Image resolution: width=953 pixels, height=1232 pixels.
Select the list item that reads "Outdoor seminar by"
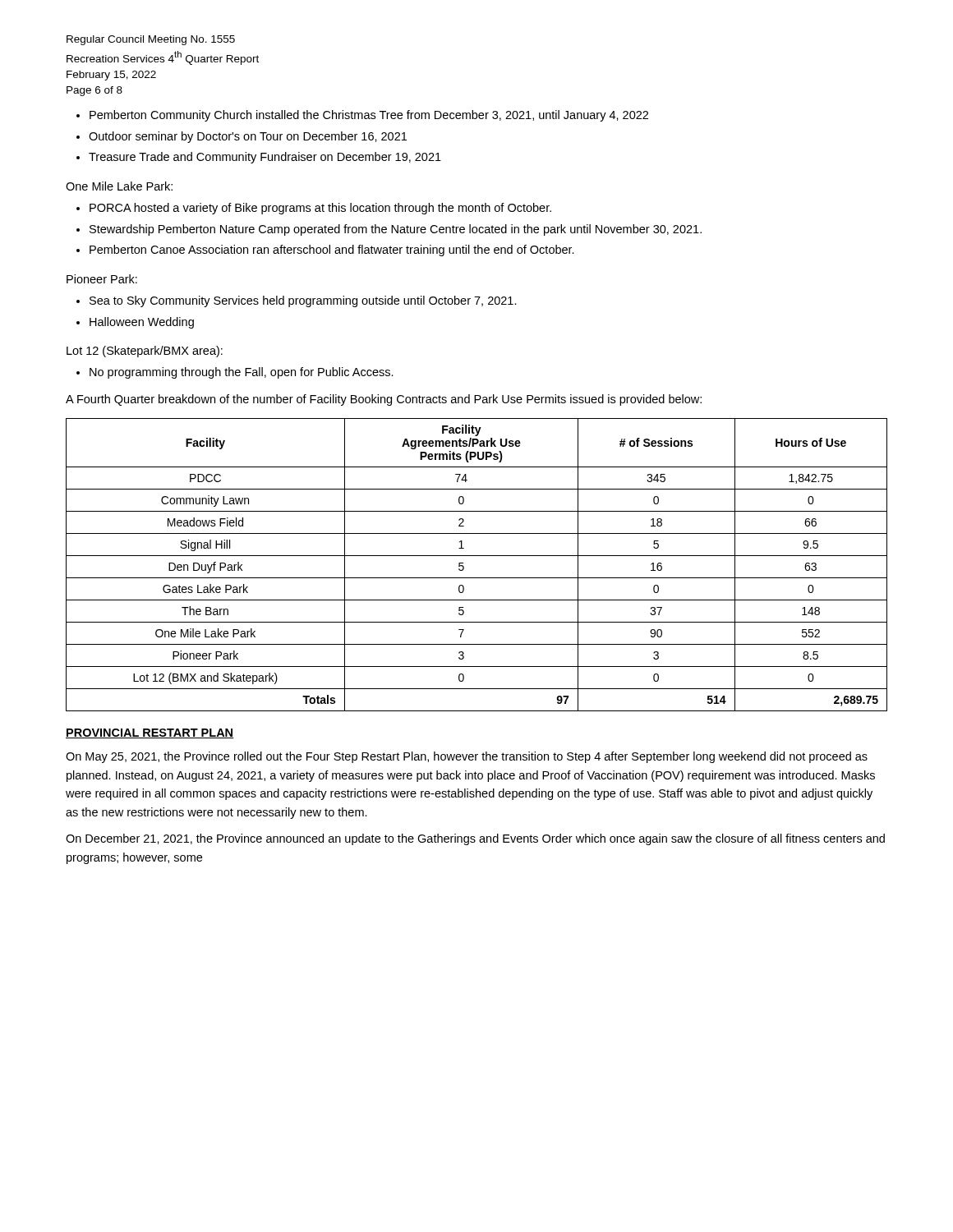point(248,136)
